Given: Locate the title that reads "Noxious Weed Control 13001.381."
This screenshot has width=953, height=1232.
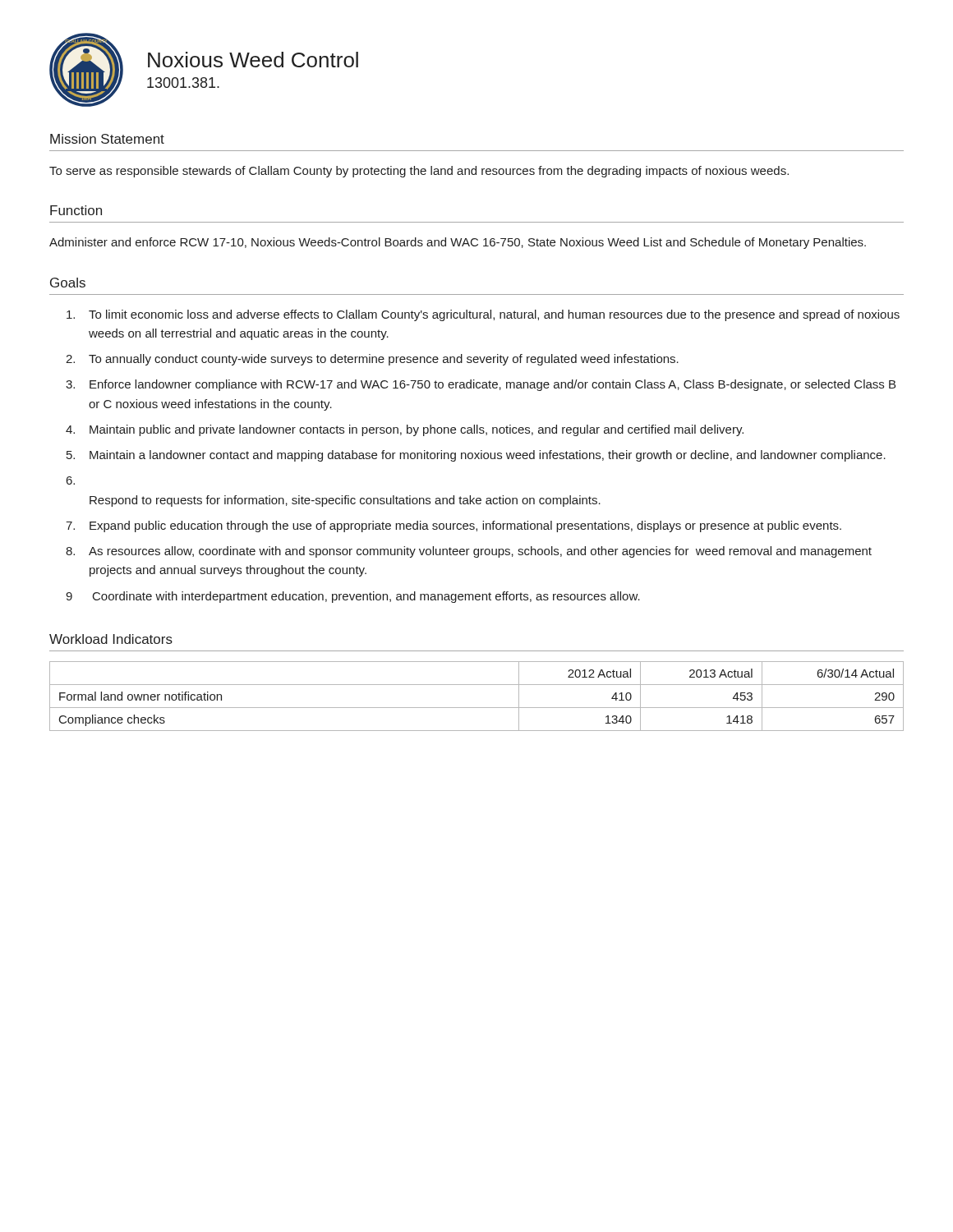Looking at the screenshot, I should point(253,70).
